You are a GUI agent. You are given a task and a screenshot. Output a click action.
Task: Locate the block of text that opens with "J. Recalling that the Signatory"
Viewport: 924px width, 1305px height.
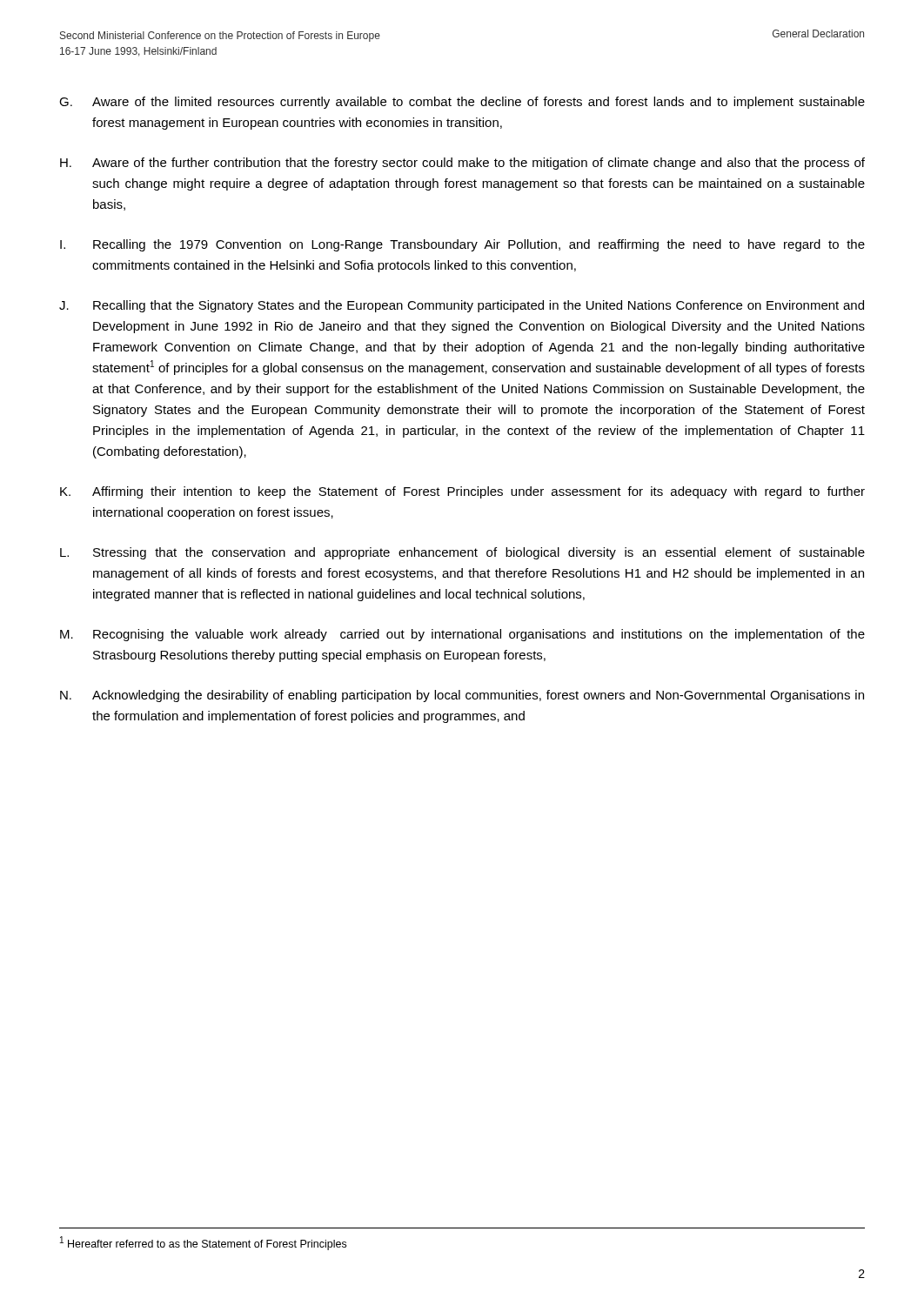tap(462, 378)
